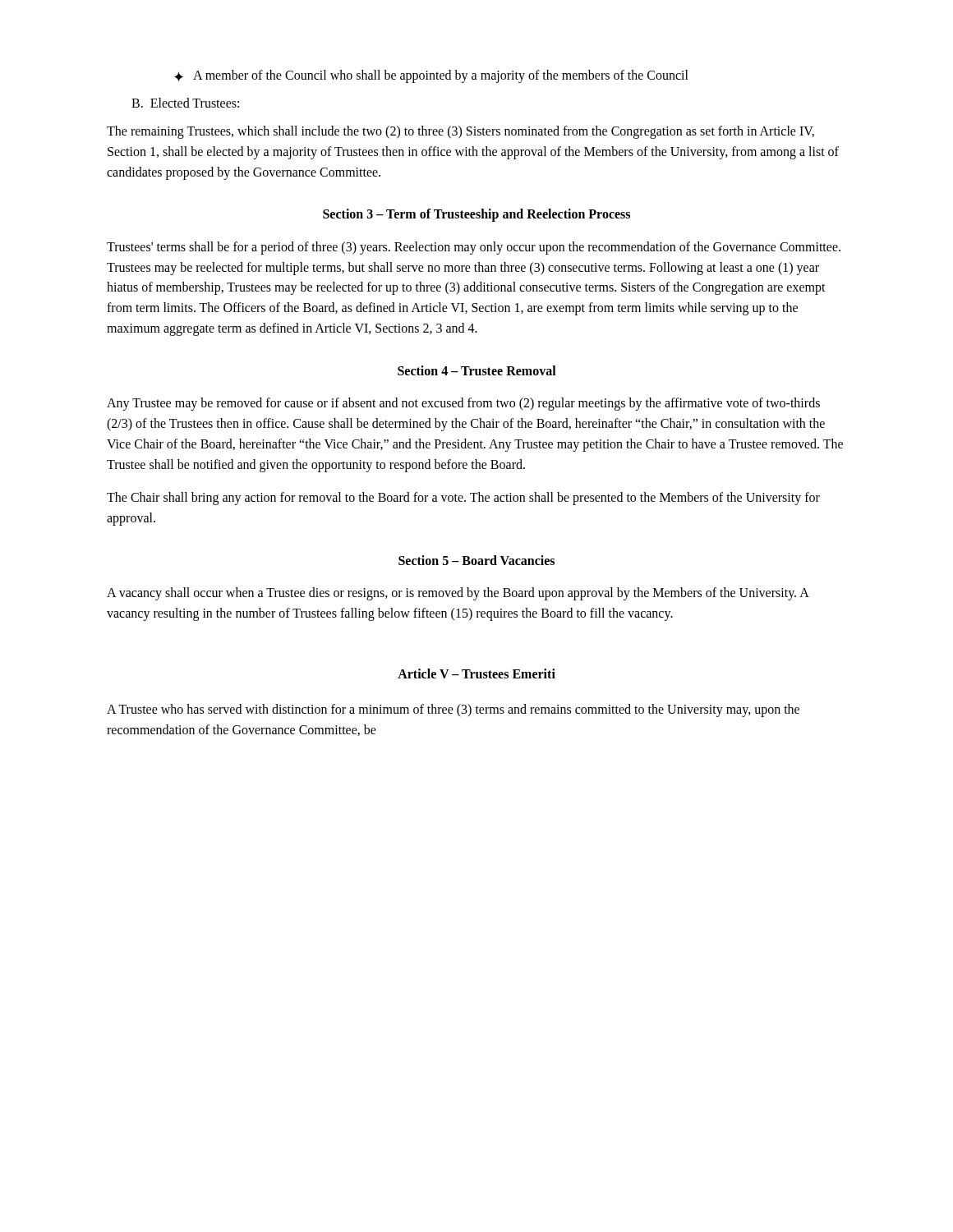Locate the block starting "A Trustee who has served"
Viewport: 953px width, 1232px height.
[453, 720]
